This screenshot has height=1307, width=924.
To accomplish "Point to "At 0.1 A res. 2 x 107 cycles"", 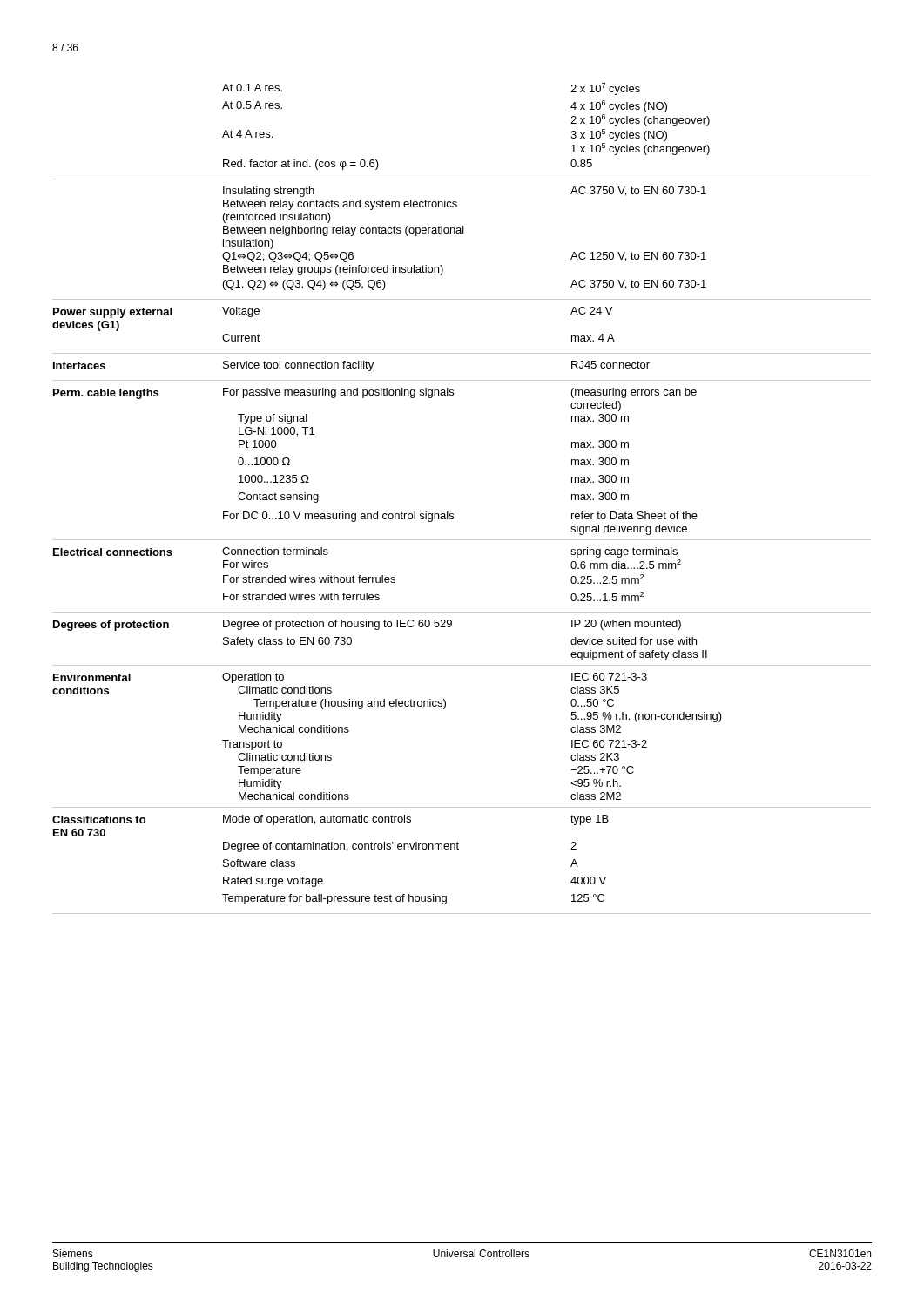I will tap(249, 88).
